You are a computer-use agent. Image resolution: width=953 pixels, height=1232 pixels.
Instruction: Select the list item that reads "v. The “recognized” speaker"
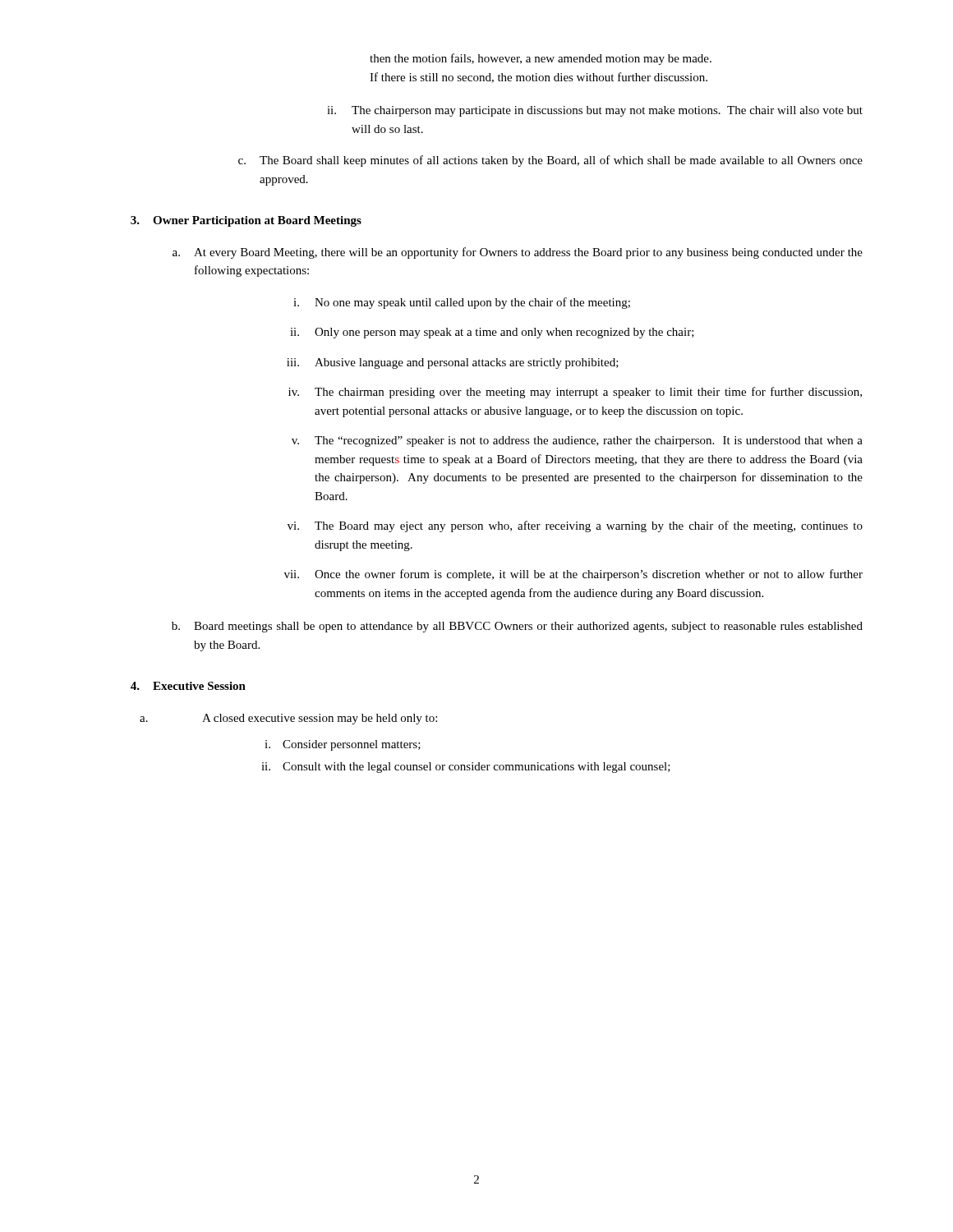559,468
